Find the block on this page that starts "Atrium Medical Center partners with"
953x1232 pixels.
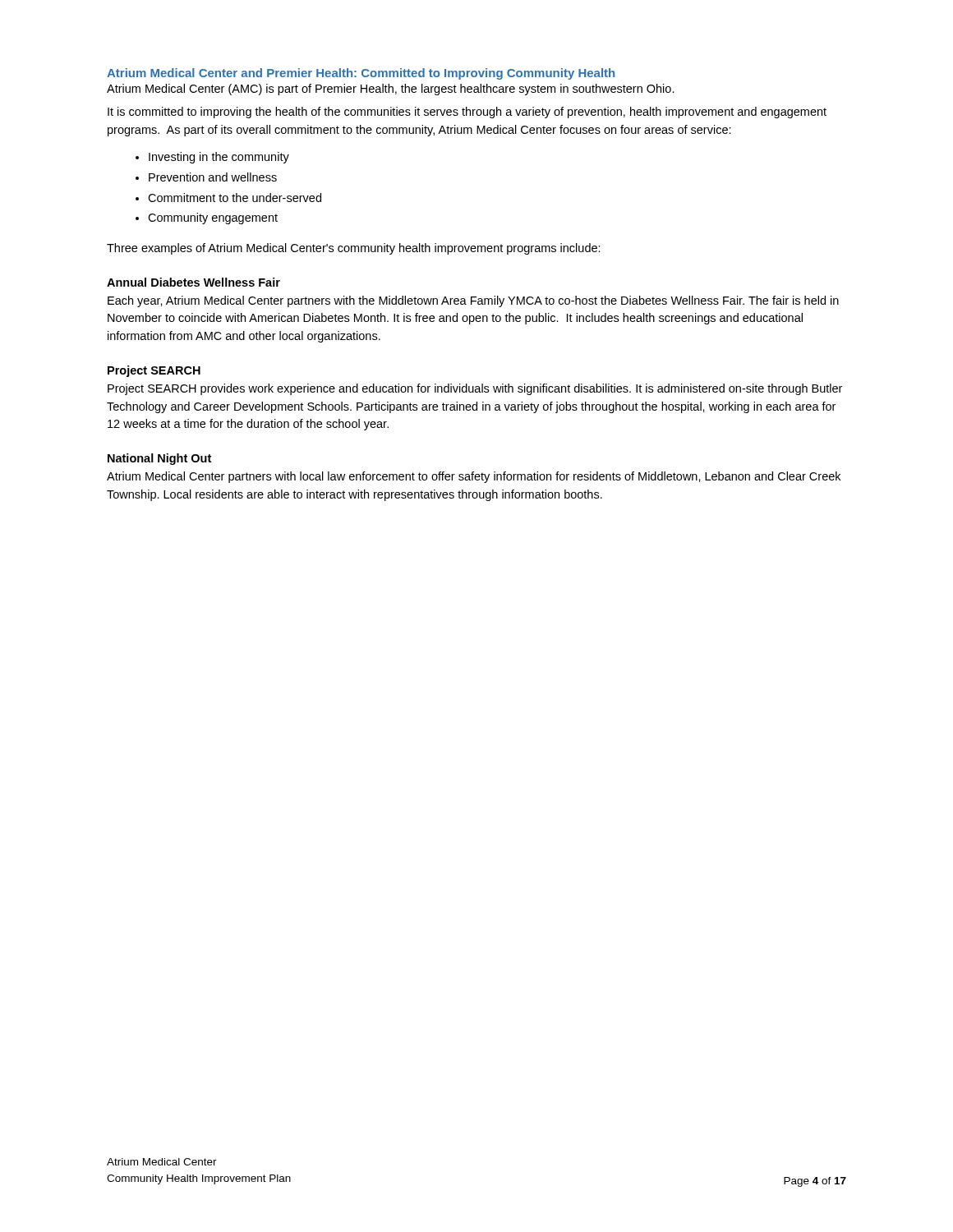click(474, 485)
